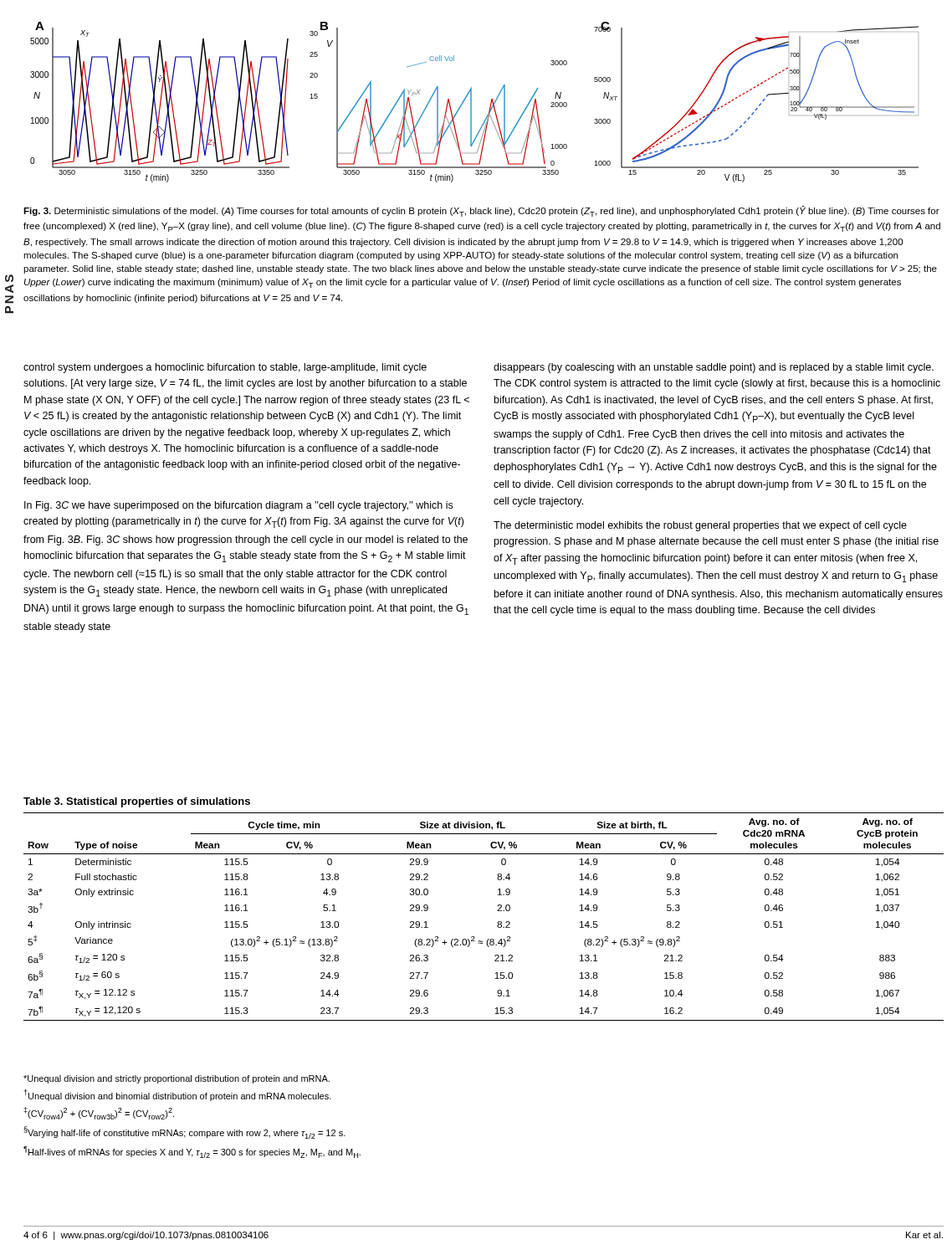
Task: Select the table that reads "τ 1/2 ="
Action: click(x=484, y=916)
